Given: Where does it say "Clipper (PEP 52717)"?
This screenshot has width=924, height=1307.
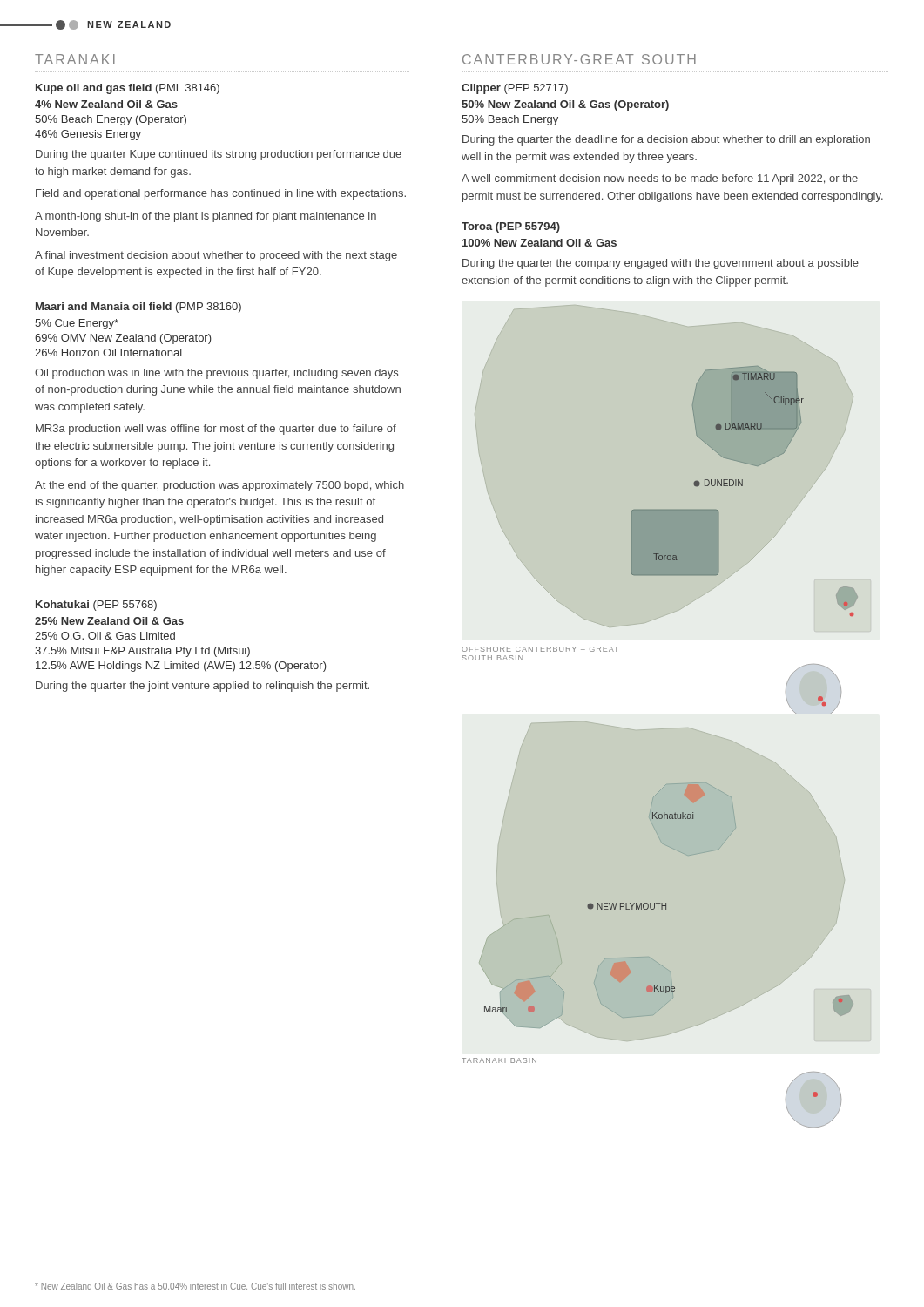Looking at the screenshot, I should pos(515,89).
